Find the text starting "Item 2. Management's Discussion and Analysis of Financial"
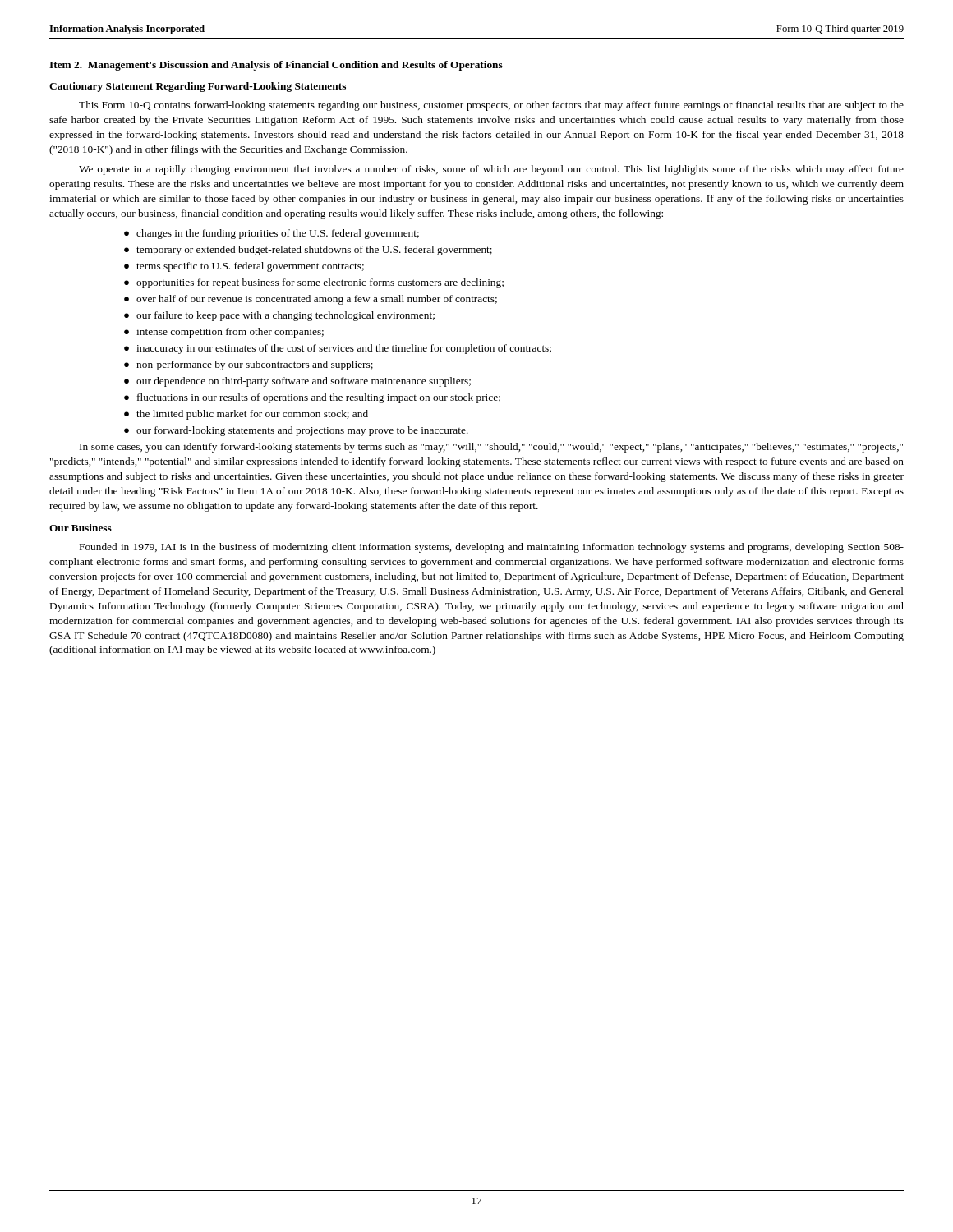This screenshot has height=1232, width=953. (x=276, y=64)
